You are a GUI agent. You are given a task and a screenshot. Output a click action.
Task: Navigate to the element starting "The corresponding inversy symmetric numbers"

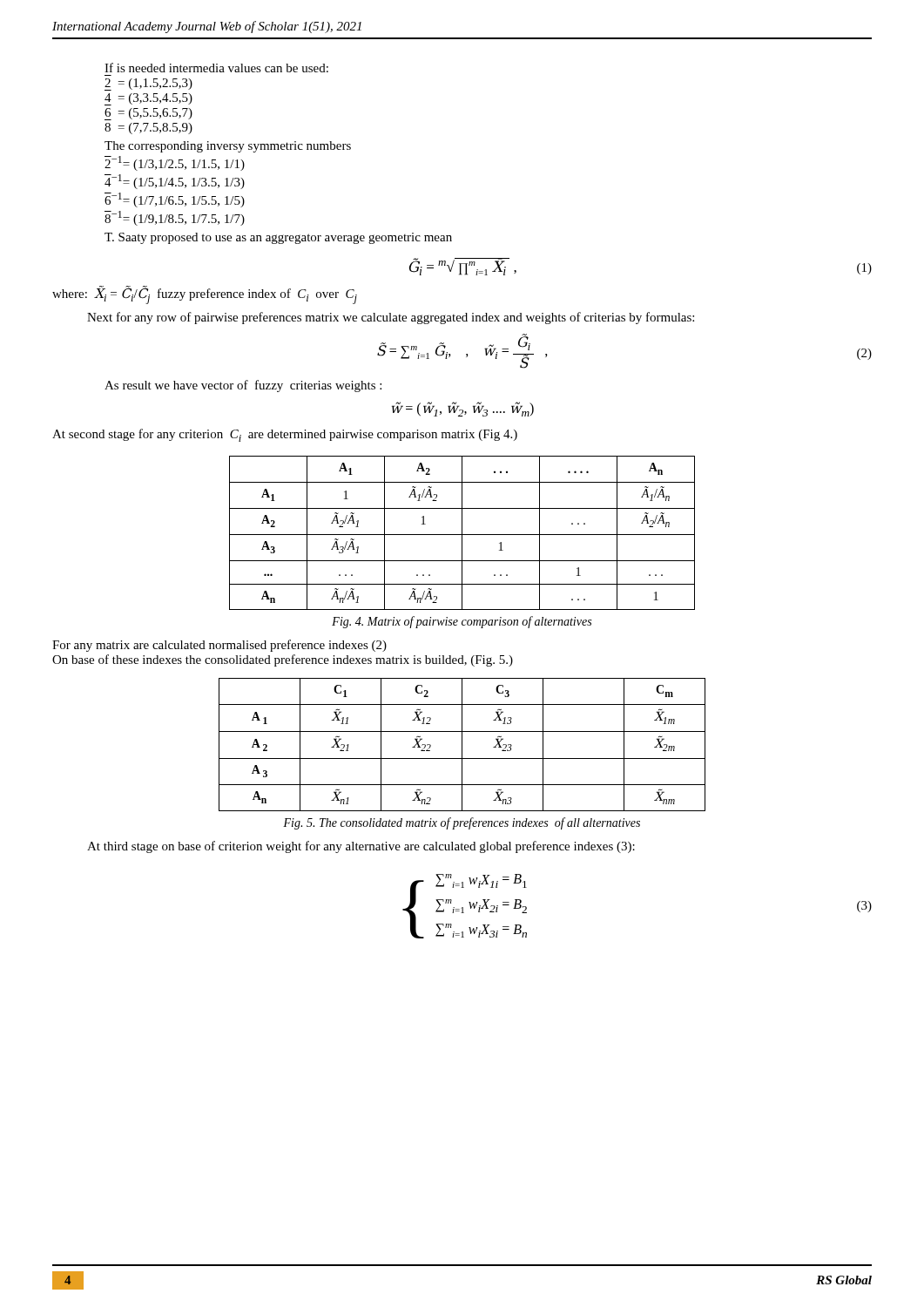point(228,146)
